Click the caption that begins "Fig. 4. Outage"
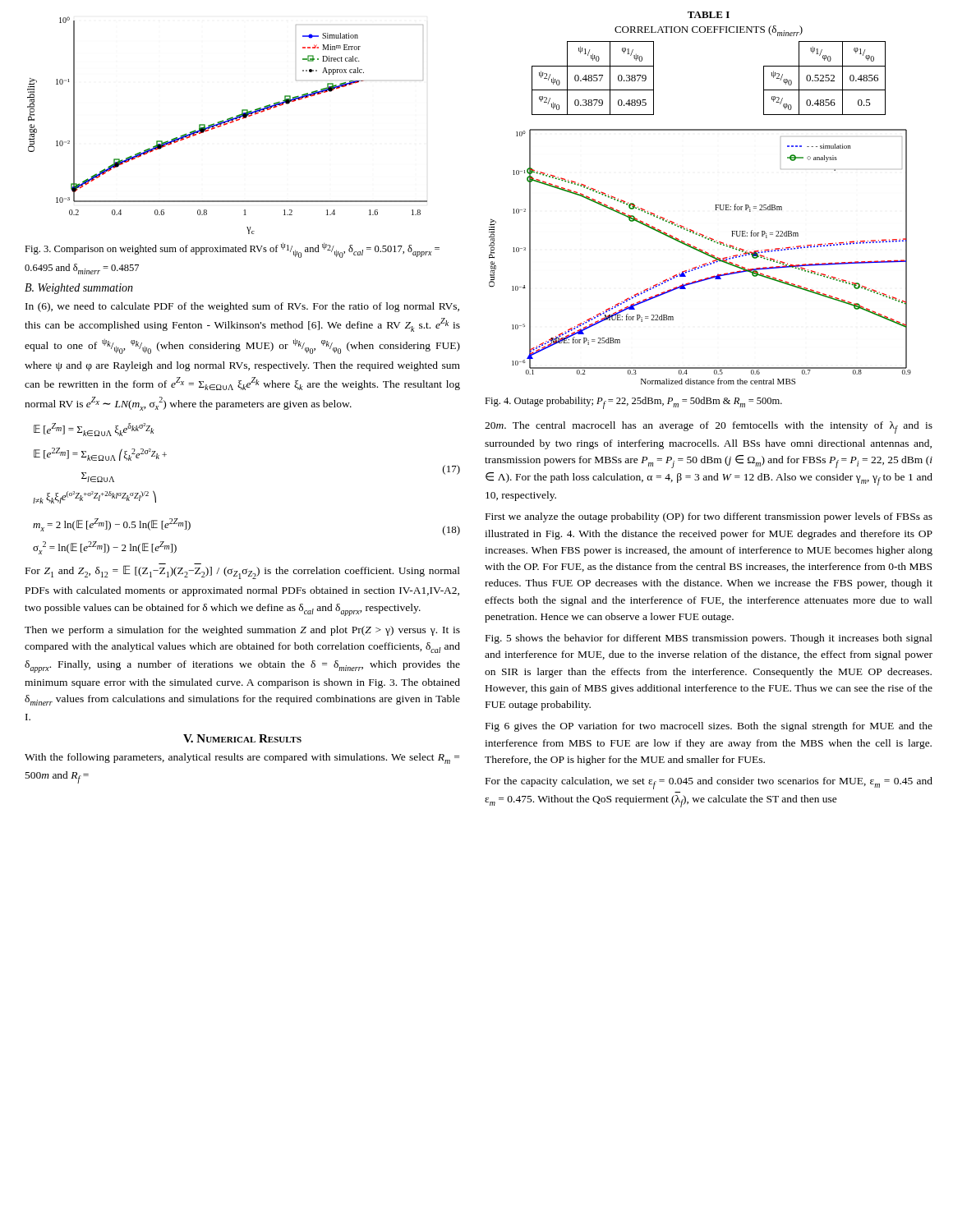The image size is (953, 1232). coord(634,402)
